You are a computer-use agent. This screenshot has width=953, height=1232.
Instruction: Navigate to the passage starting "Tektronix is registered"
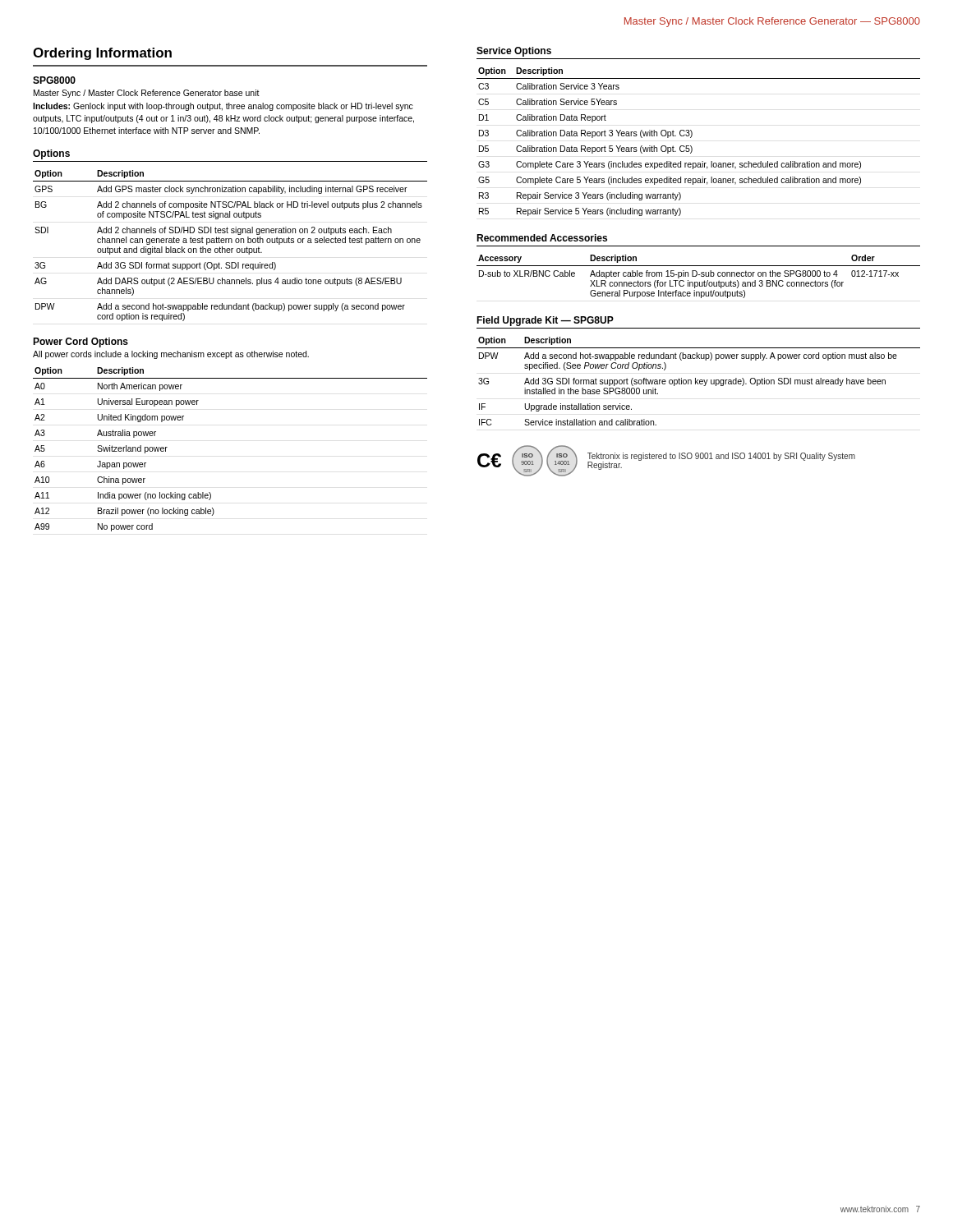tap(721, 461)
